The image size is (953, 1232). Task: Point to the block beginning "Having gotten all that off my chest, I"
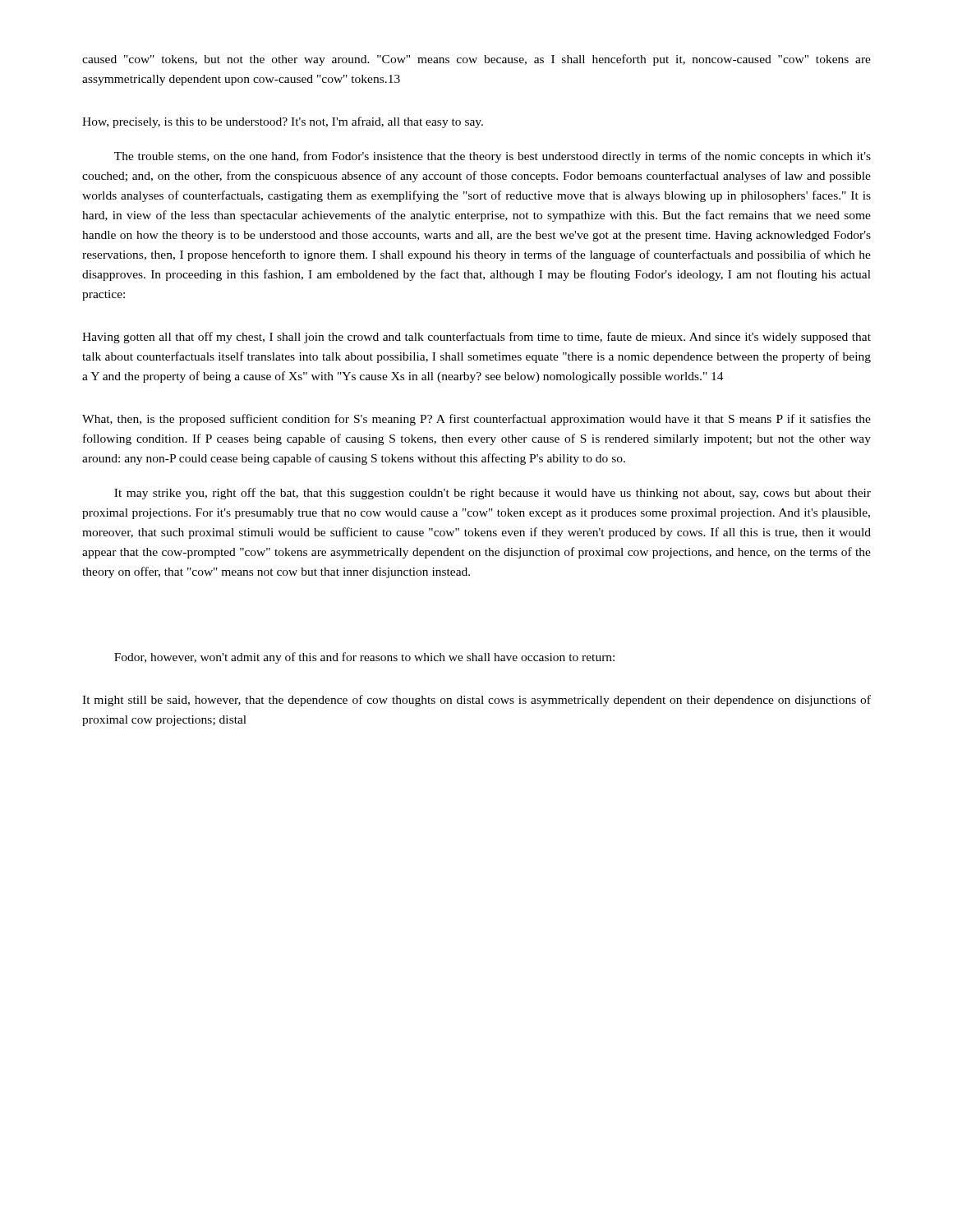pos(476,356)
